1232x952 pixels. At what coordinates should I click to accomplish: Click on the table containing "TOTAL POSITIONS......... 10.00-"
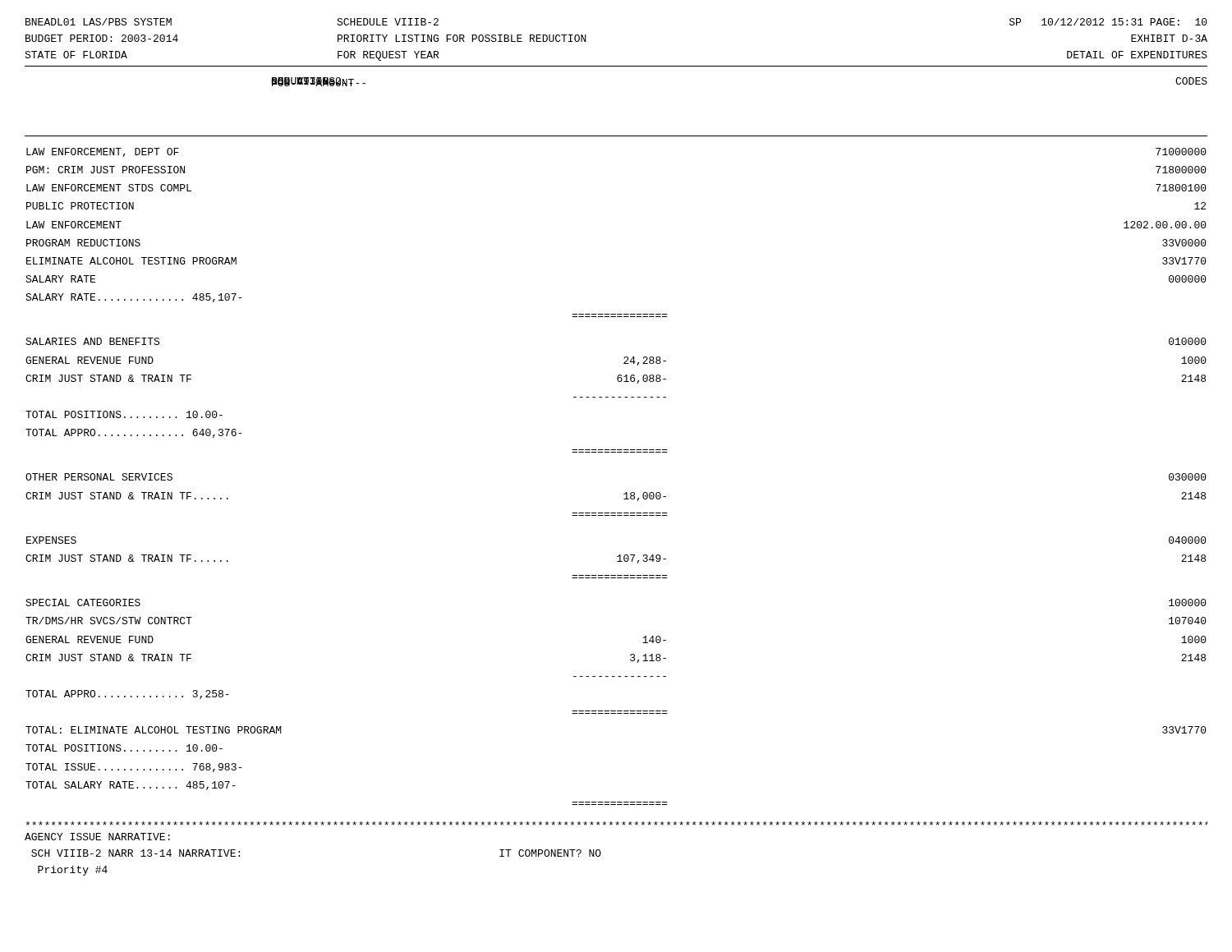tap(616, 489)
